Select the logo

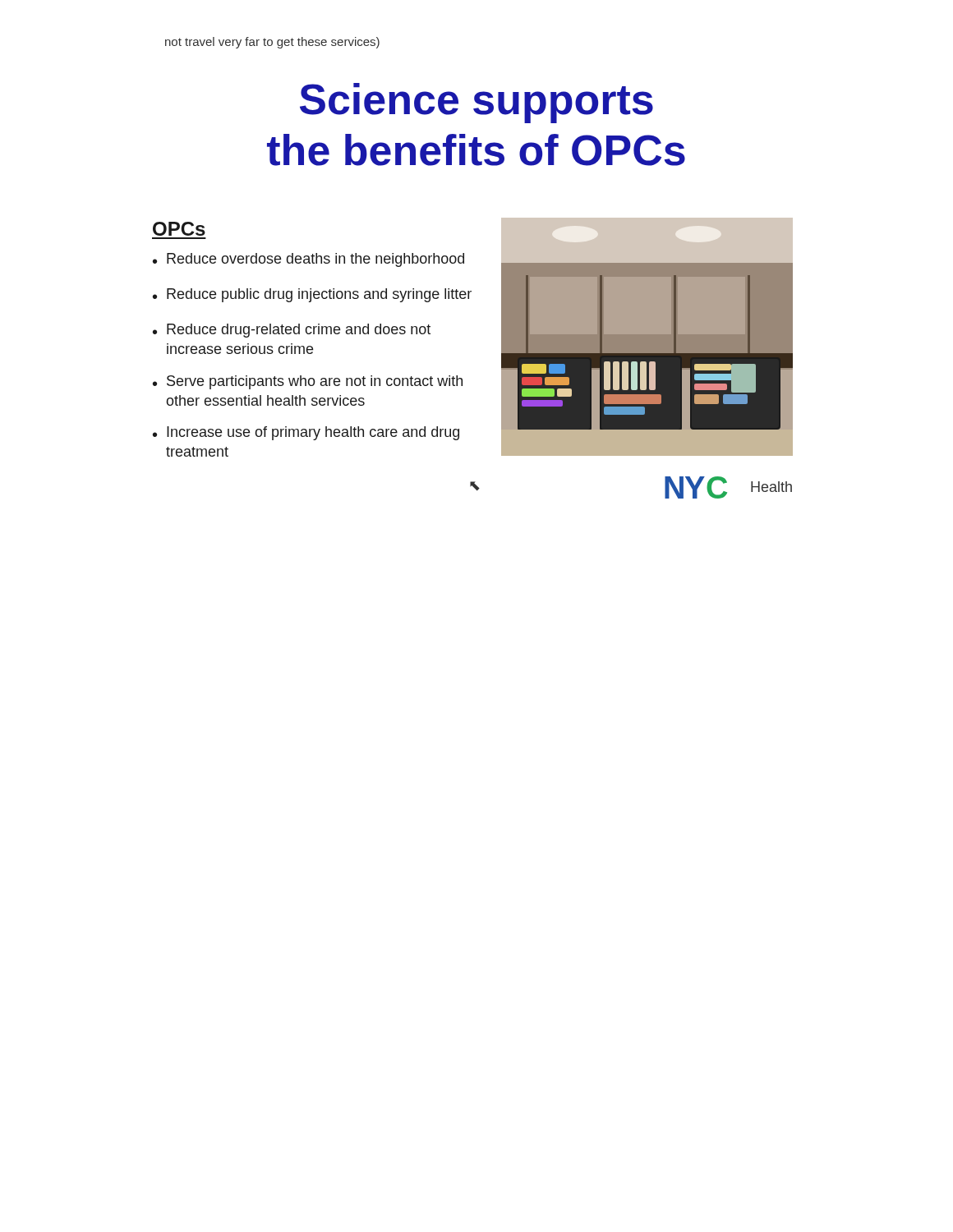click(647, 487)
